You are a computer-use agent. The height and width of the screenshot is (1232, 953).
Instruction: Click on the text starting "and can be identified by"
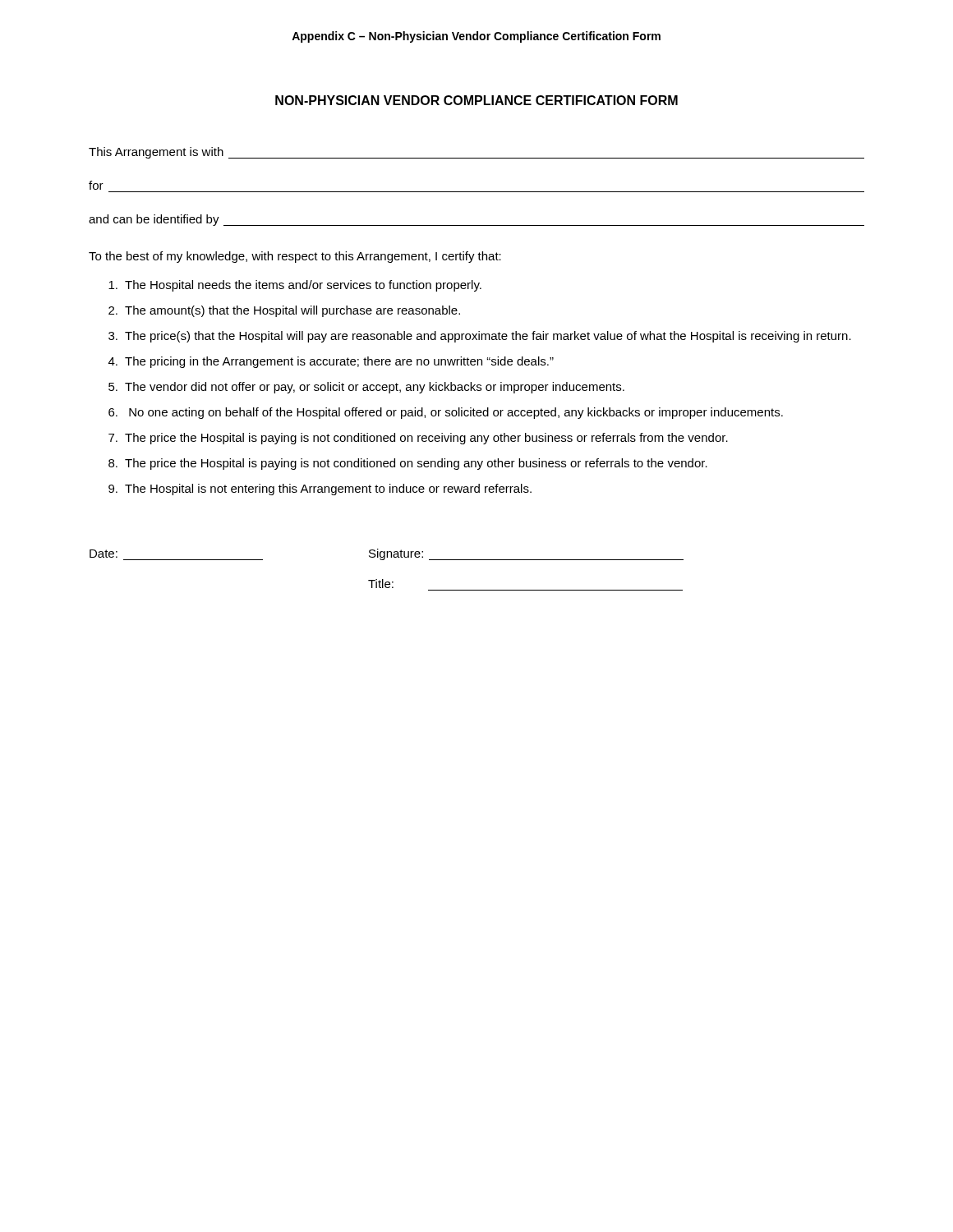pos(476,218)
